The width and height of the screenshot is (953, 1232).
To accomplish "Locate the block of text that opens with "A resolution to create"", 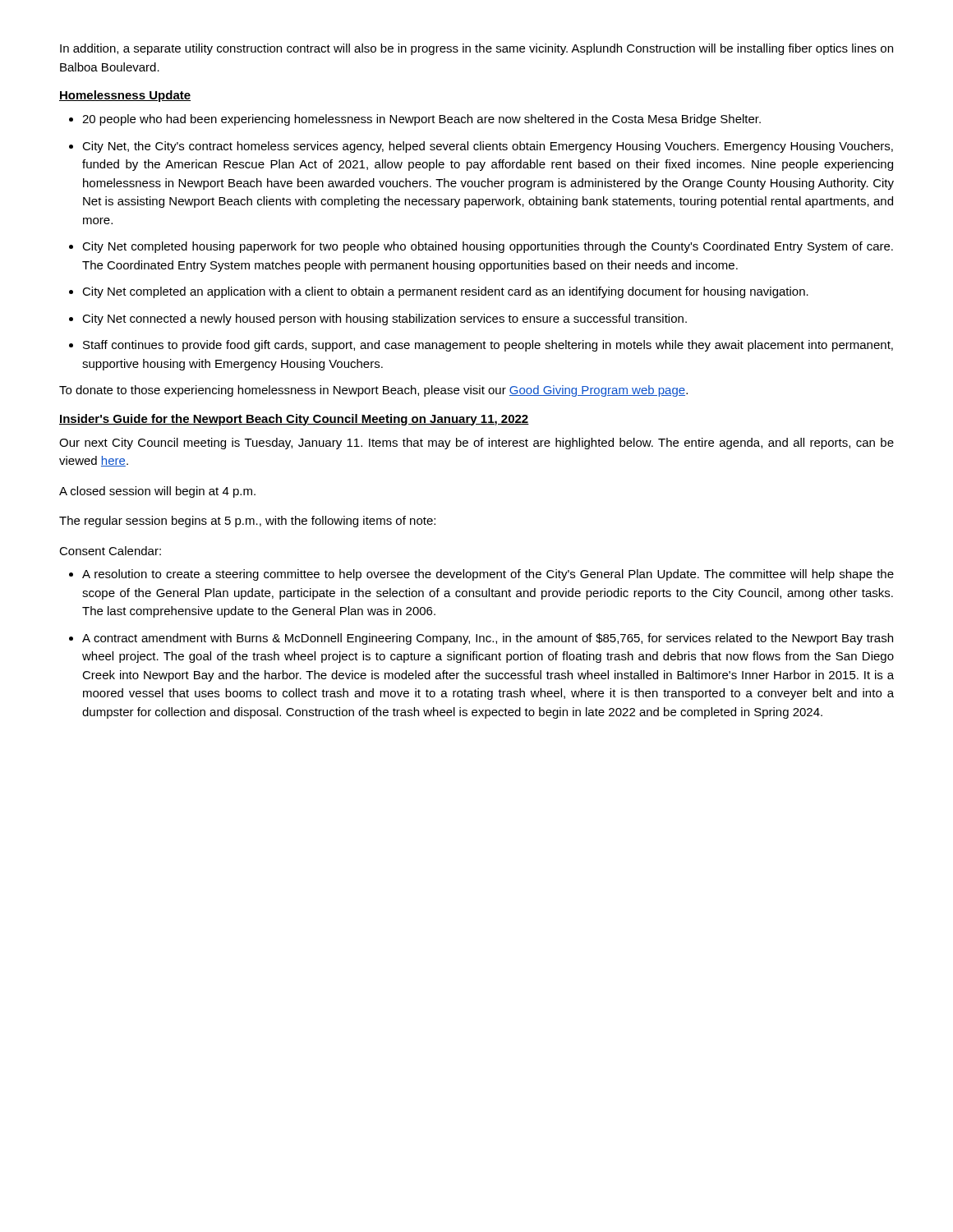I will point(488,592).
